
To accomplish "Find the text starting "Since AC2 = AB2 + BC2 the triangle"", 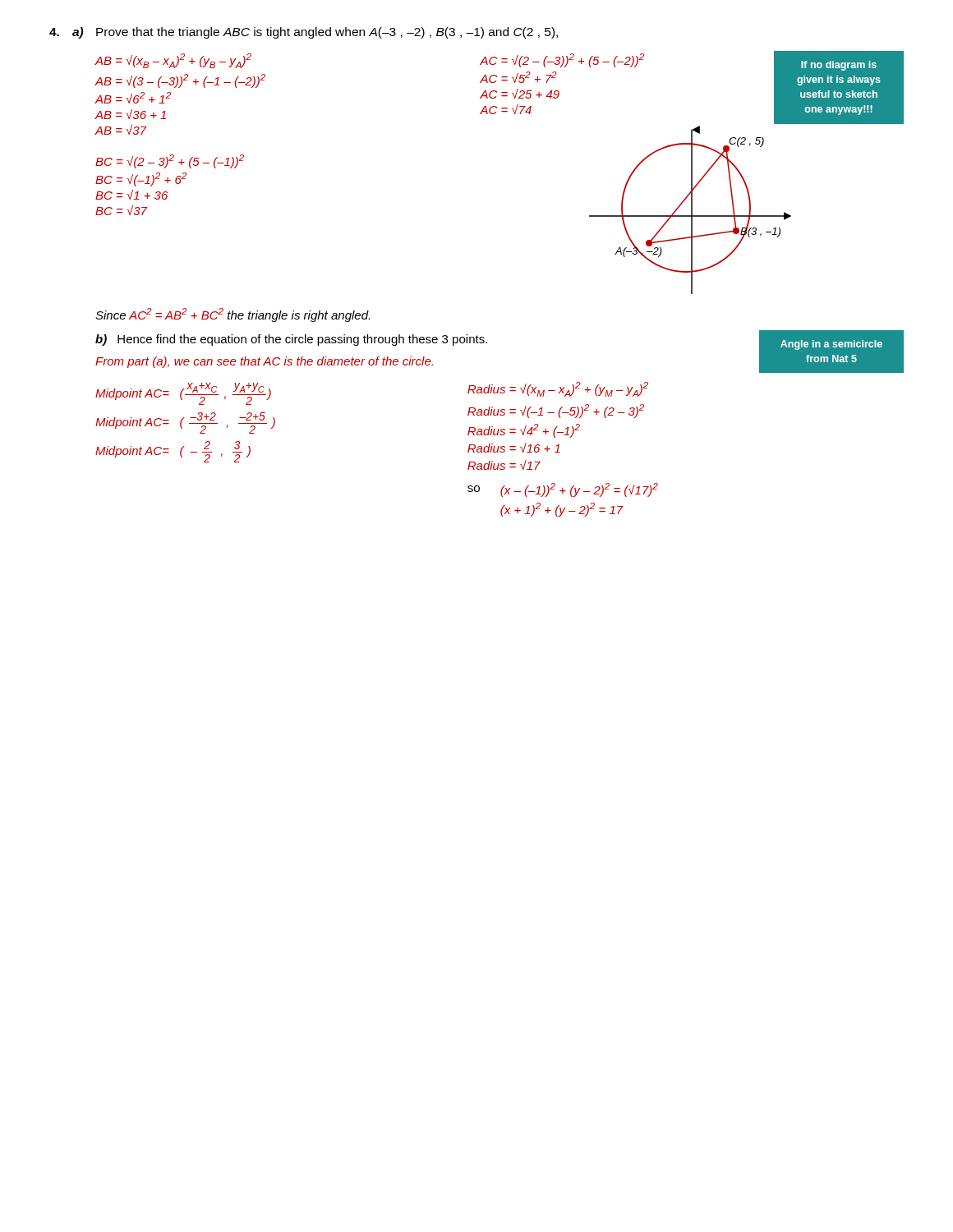I will click(x=233, y=314).
